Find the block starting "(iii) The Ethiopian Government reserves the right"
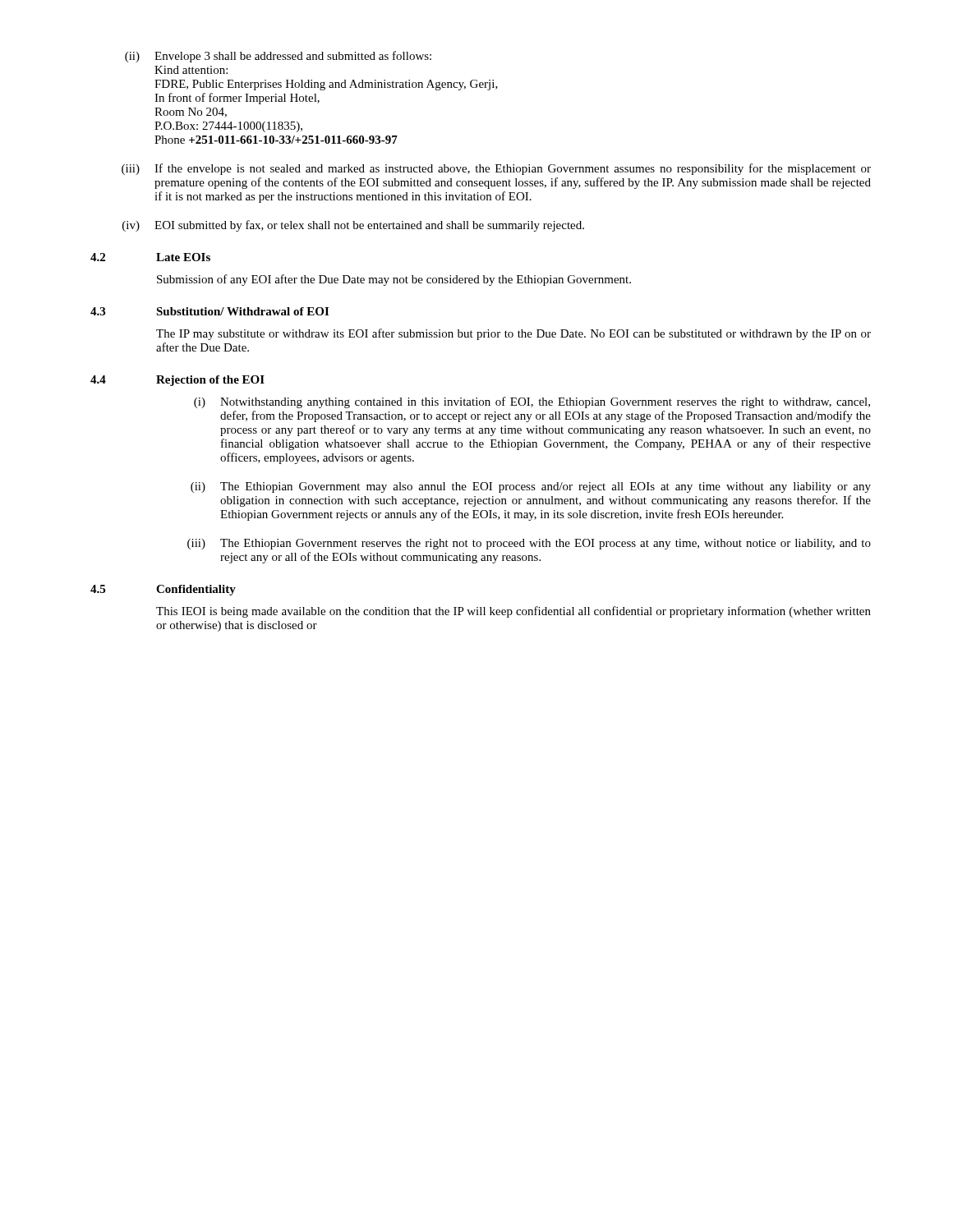953x1232 pixels. coord(513,550)
